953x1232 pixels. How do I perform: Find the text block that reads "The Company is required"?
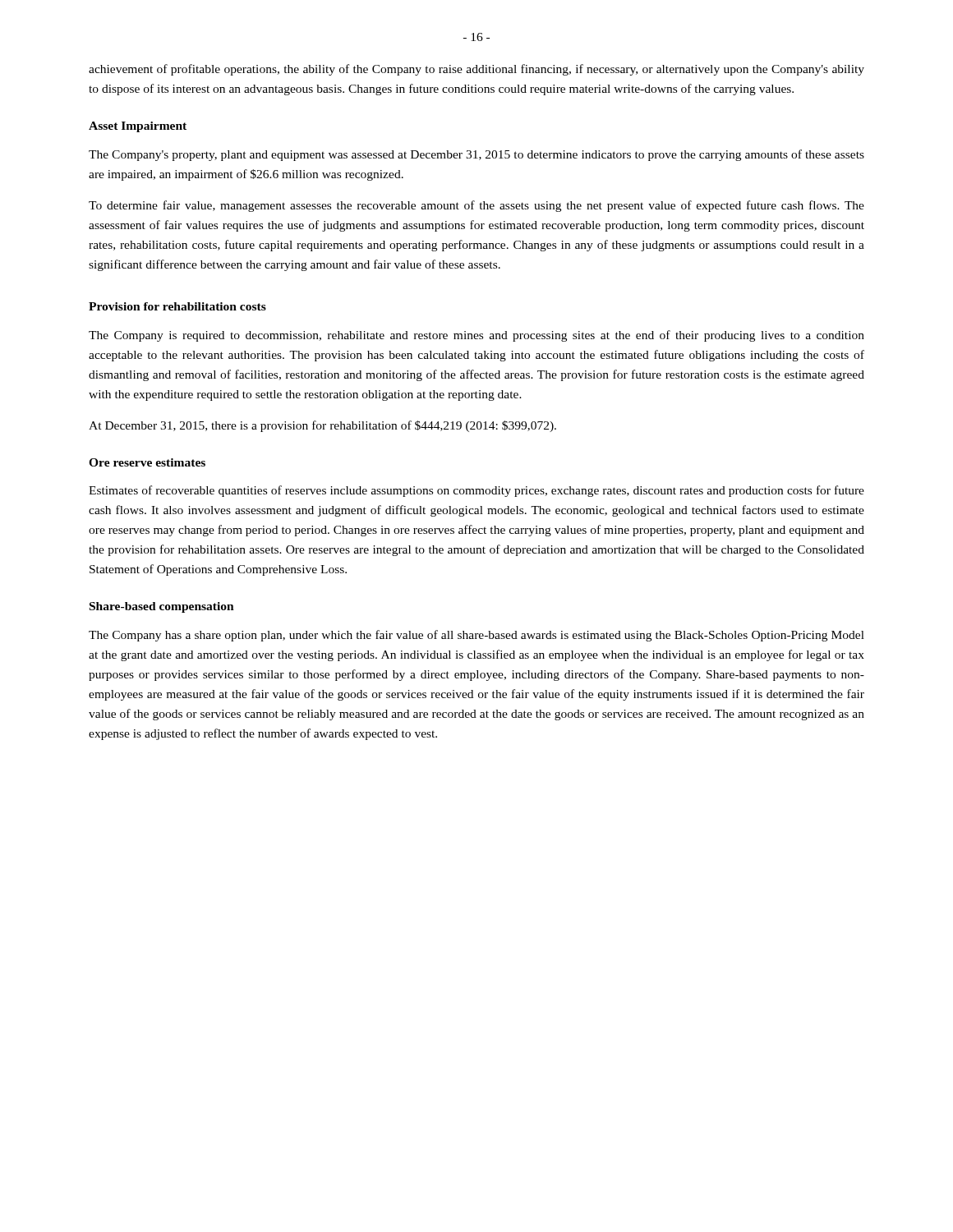pyautogui.click(x=476, y=364)
